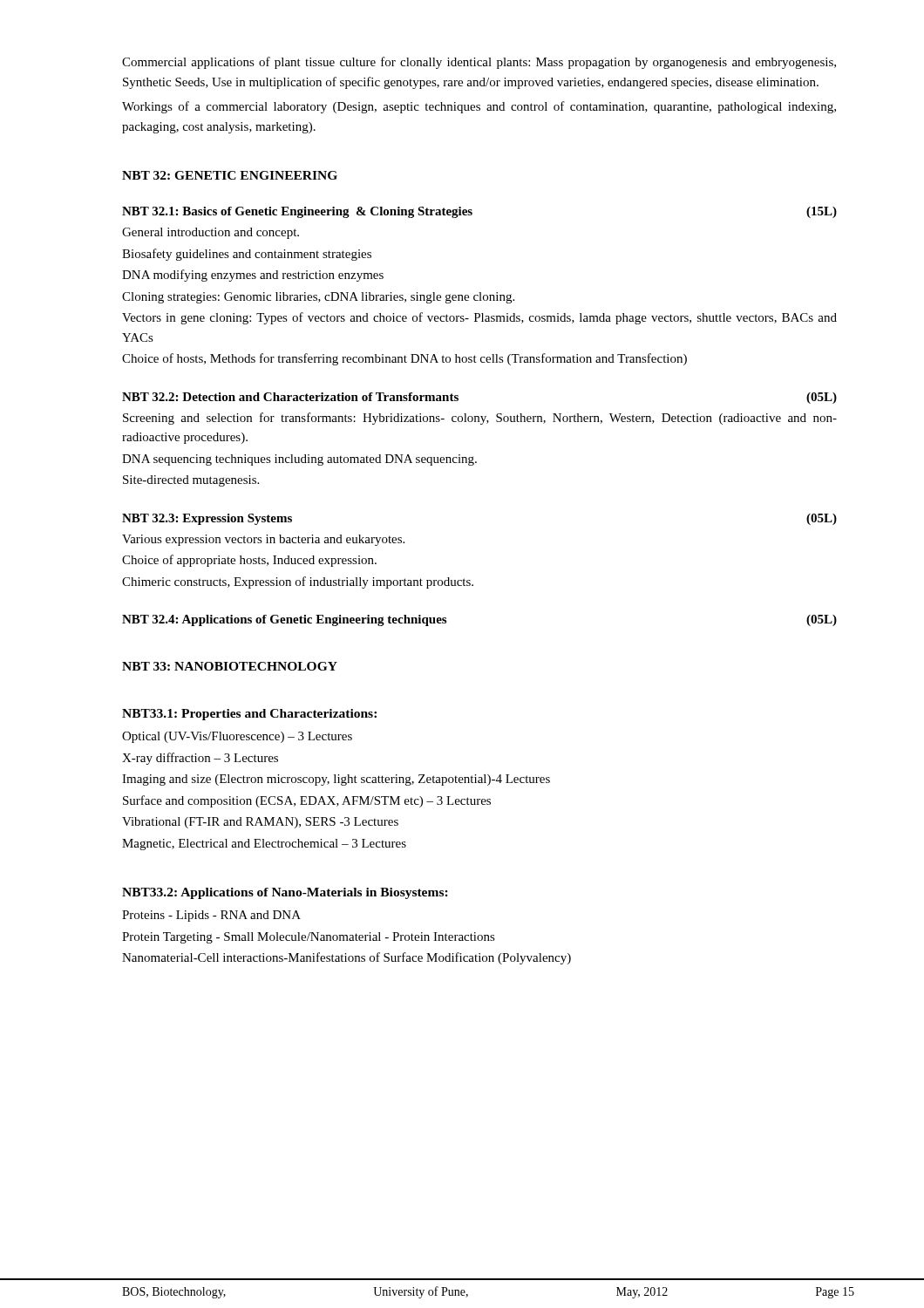Click the section header that begins "NBT 32.1: Basics"

click(x=479, y=211)
